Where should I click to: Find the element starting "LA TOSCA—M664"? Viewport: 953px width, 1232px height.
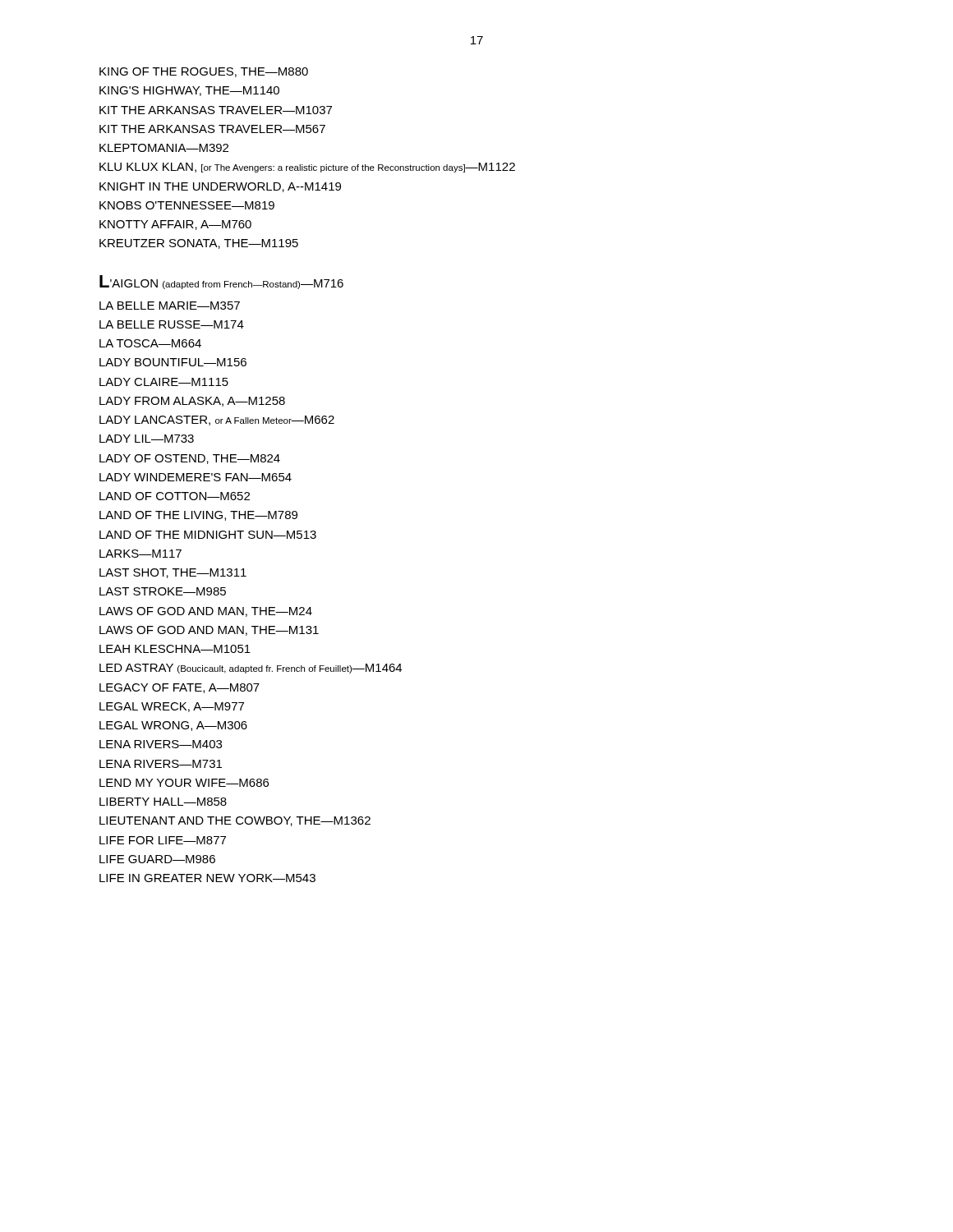tap(150, 343)
